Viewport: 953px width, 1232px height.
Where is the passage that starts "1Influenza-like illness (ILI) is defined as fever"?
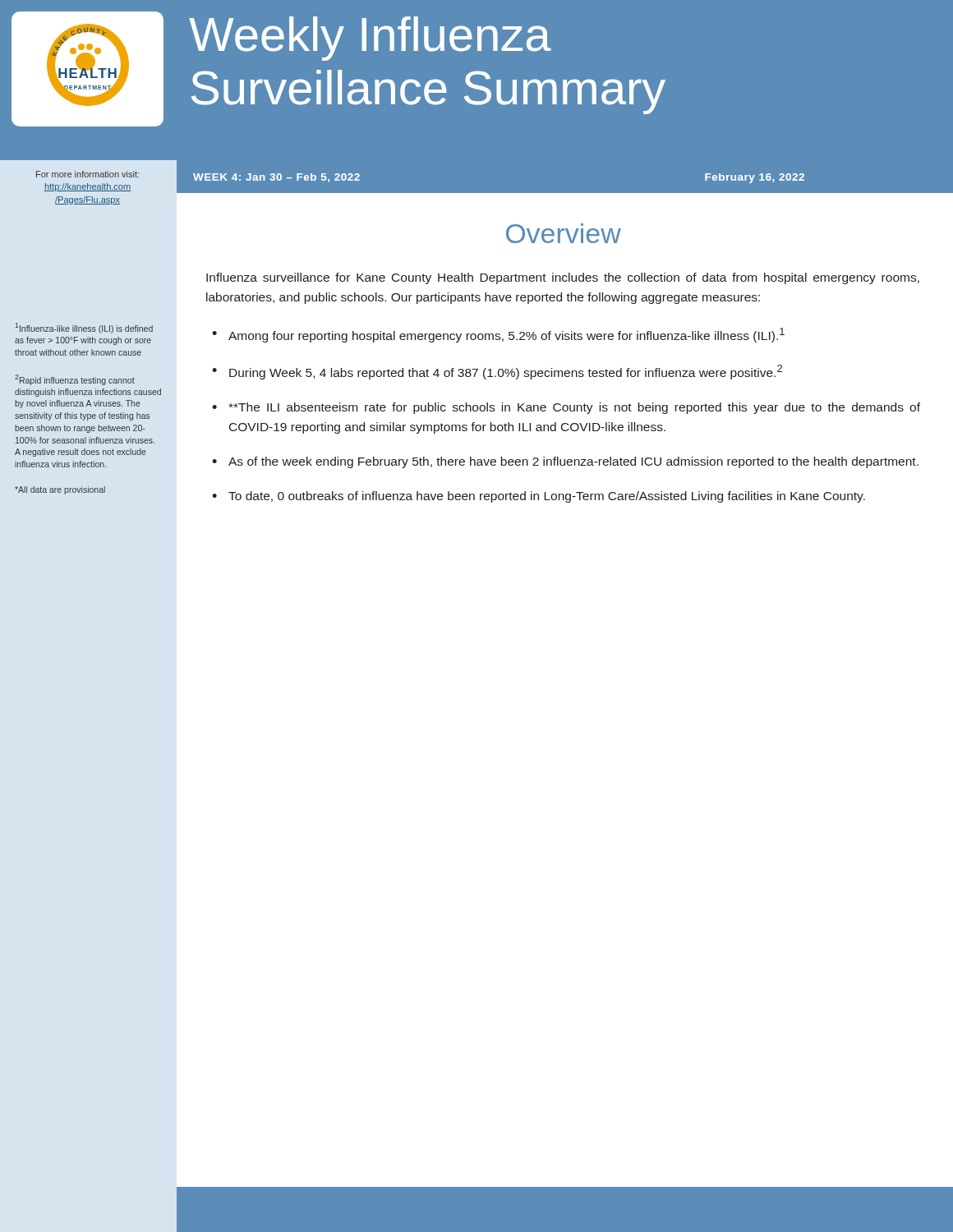point(84,339)
